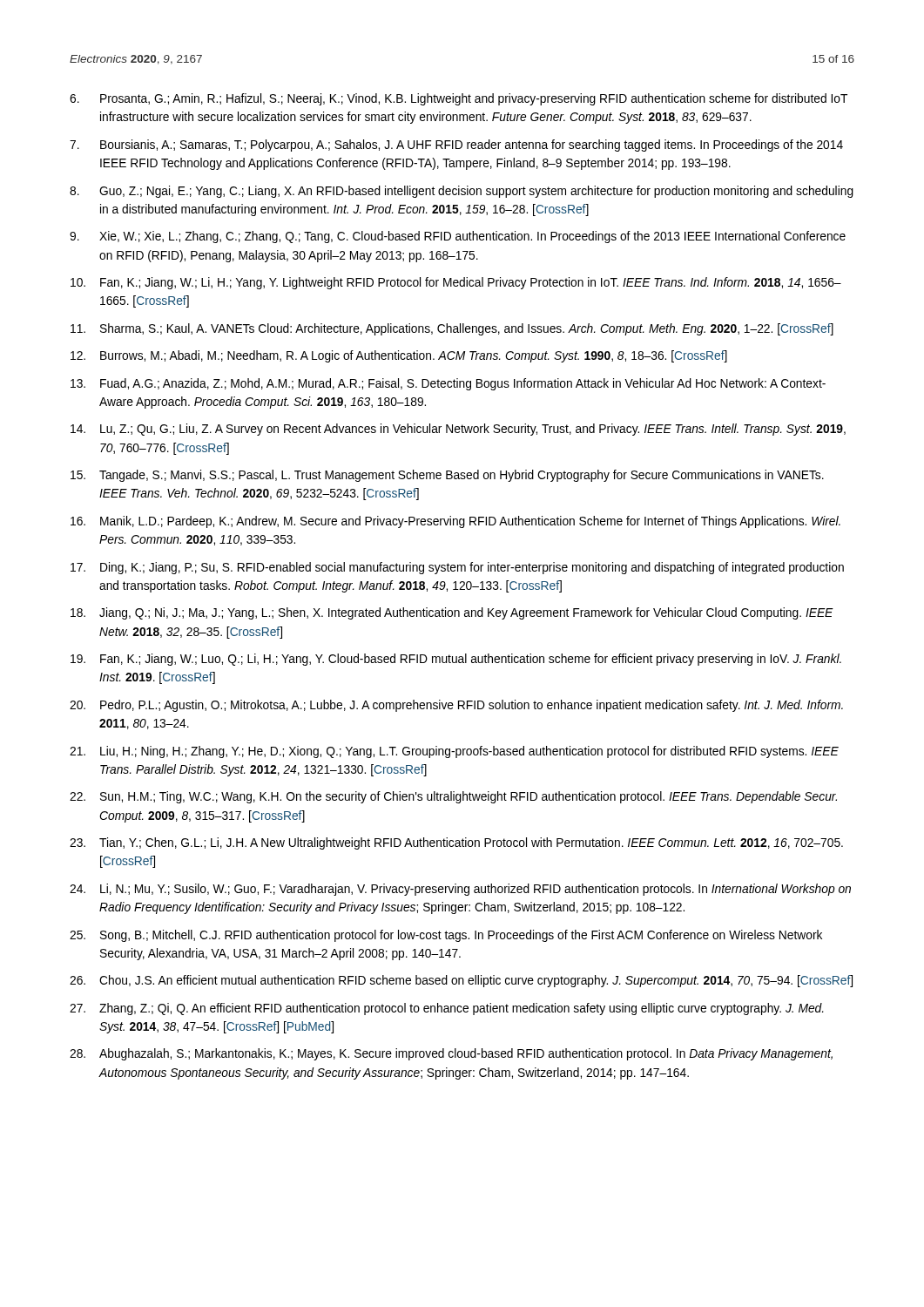Click the passage that begins "19. Fan, K.; Jiang, W.; Luo, Q.;"
Viewport: 924px width, 1307px height.
[462, 669]
